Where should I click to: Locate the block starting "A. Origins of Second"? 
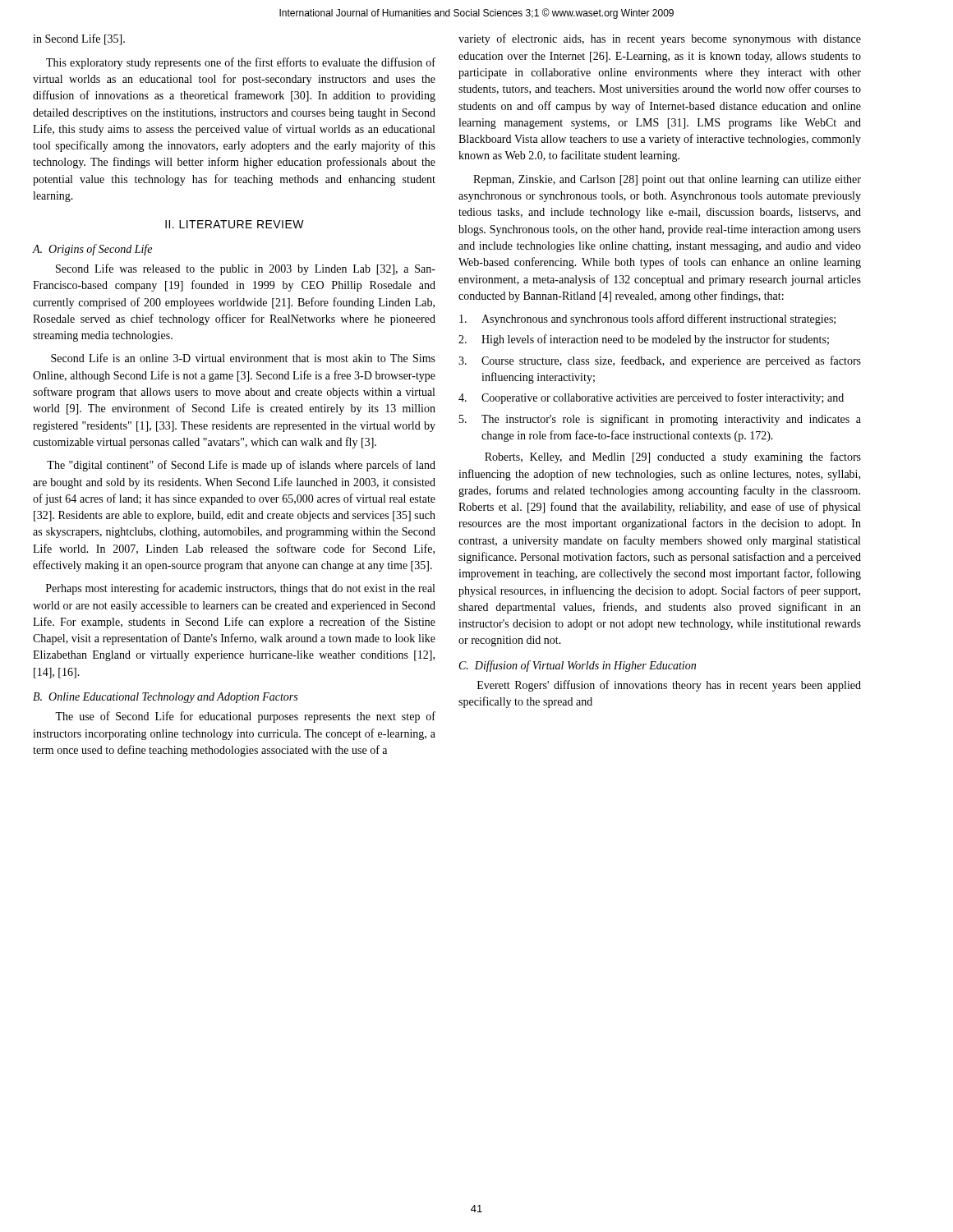pos(93,249)
